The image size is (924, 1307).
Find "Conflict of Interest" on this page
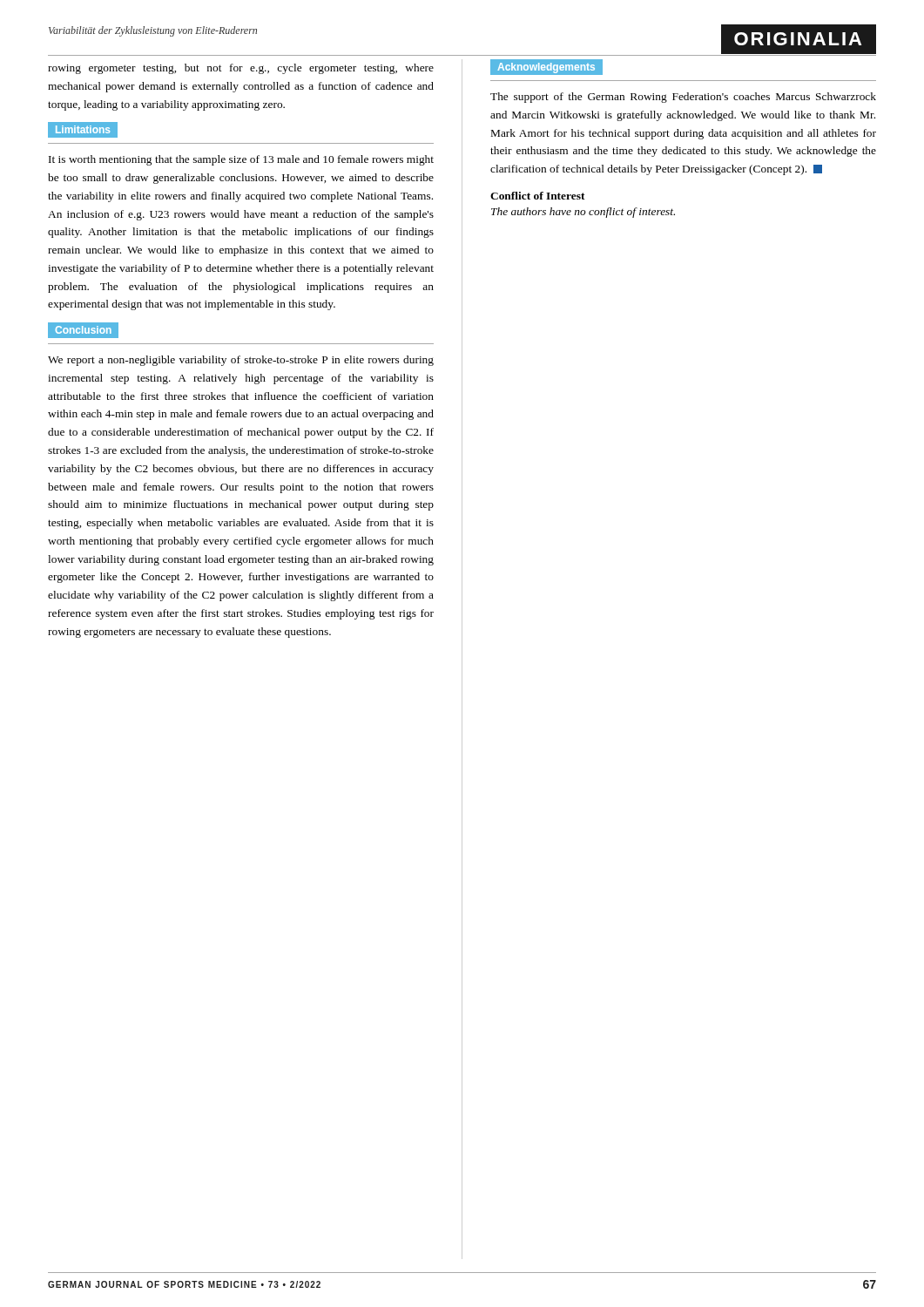click(x=537, y=196)
